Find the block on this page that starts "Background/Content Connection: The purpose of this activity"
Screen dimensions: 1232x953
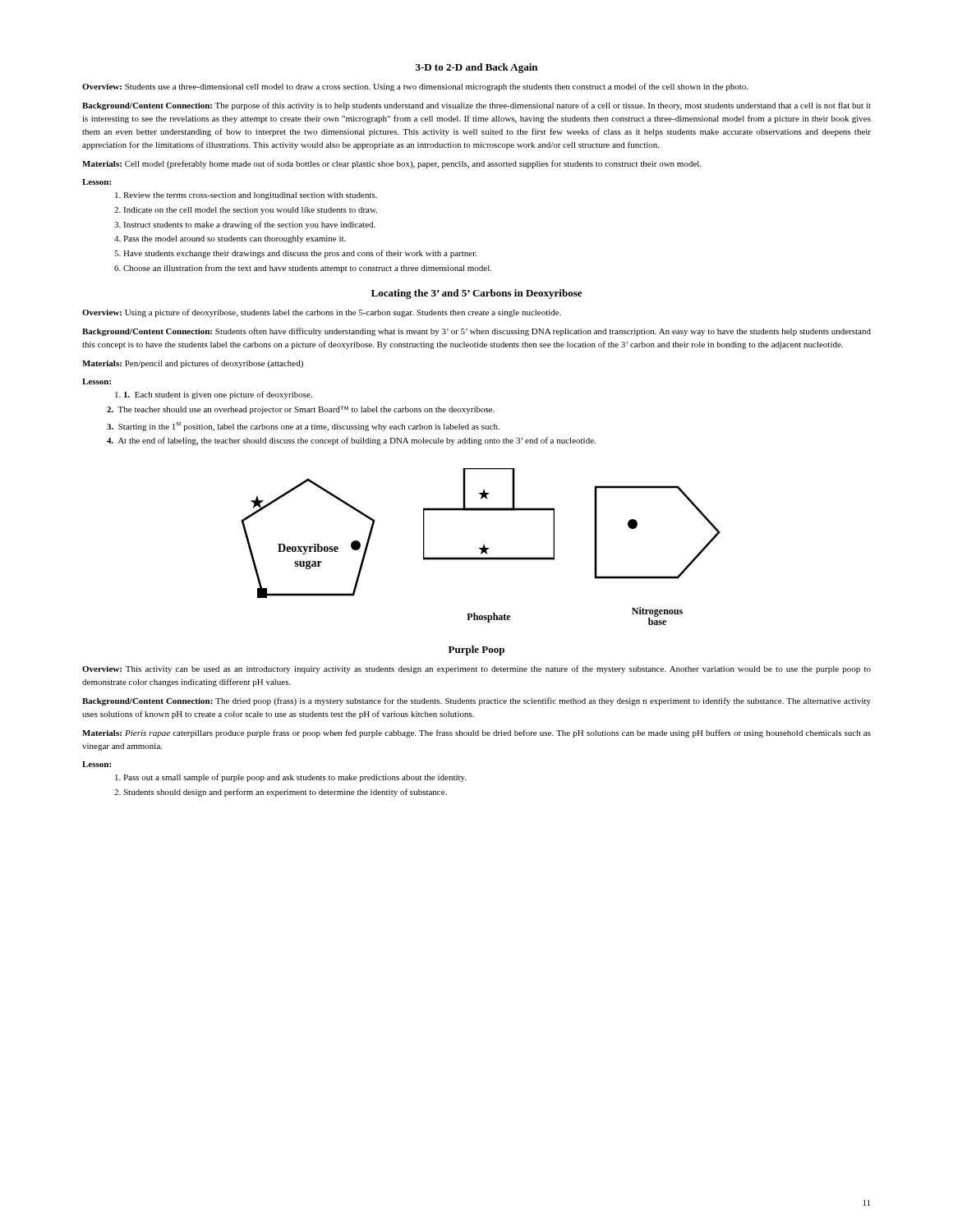coord(476,125)
